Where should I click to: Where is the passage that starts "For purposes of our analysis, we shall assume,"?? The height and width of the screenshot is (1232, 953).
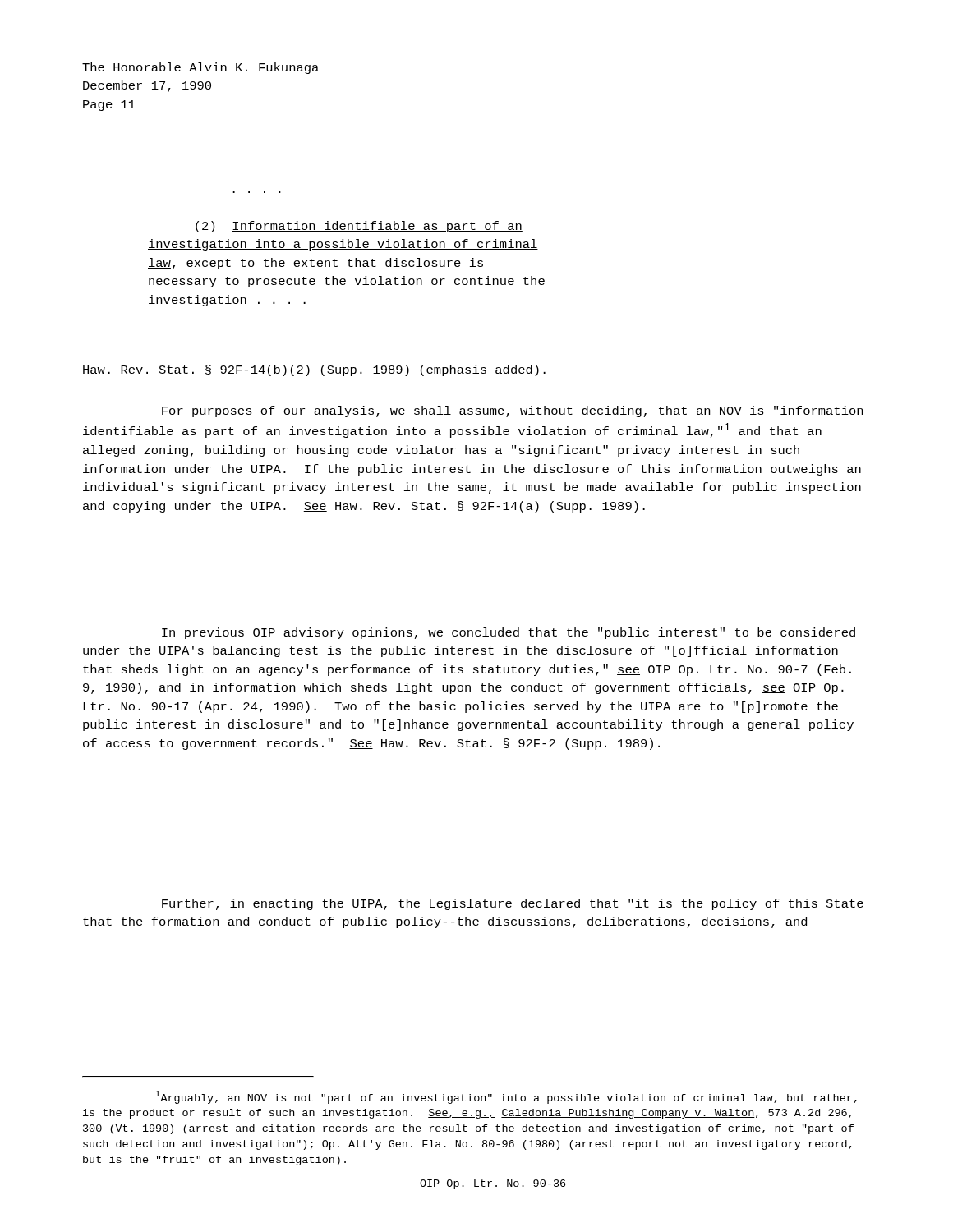476,459
